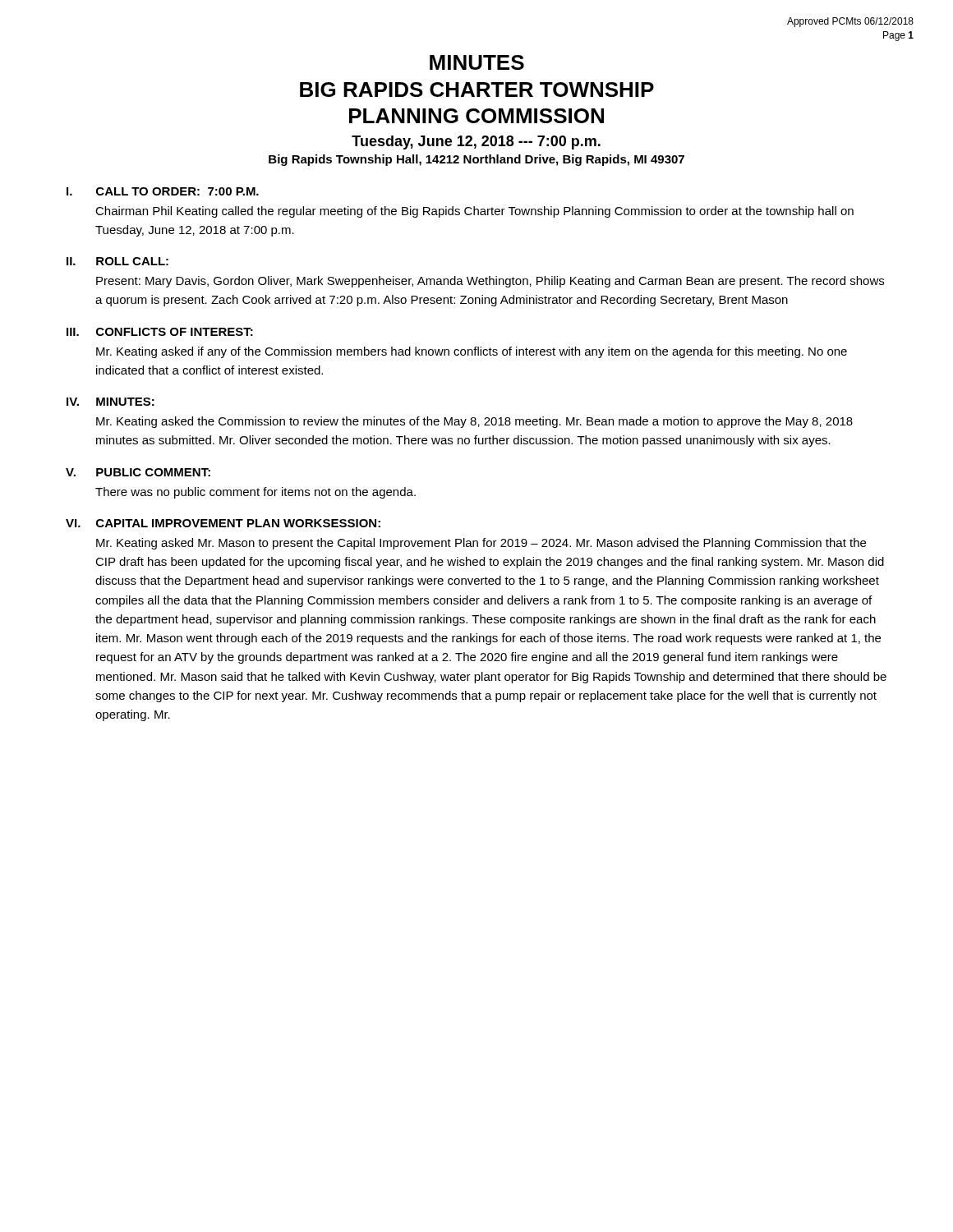Screen dimensions: 1232x953
Task: Click the title
Action: 476,107
